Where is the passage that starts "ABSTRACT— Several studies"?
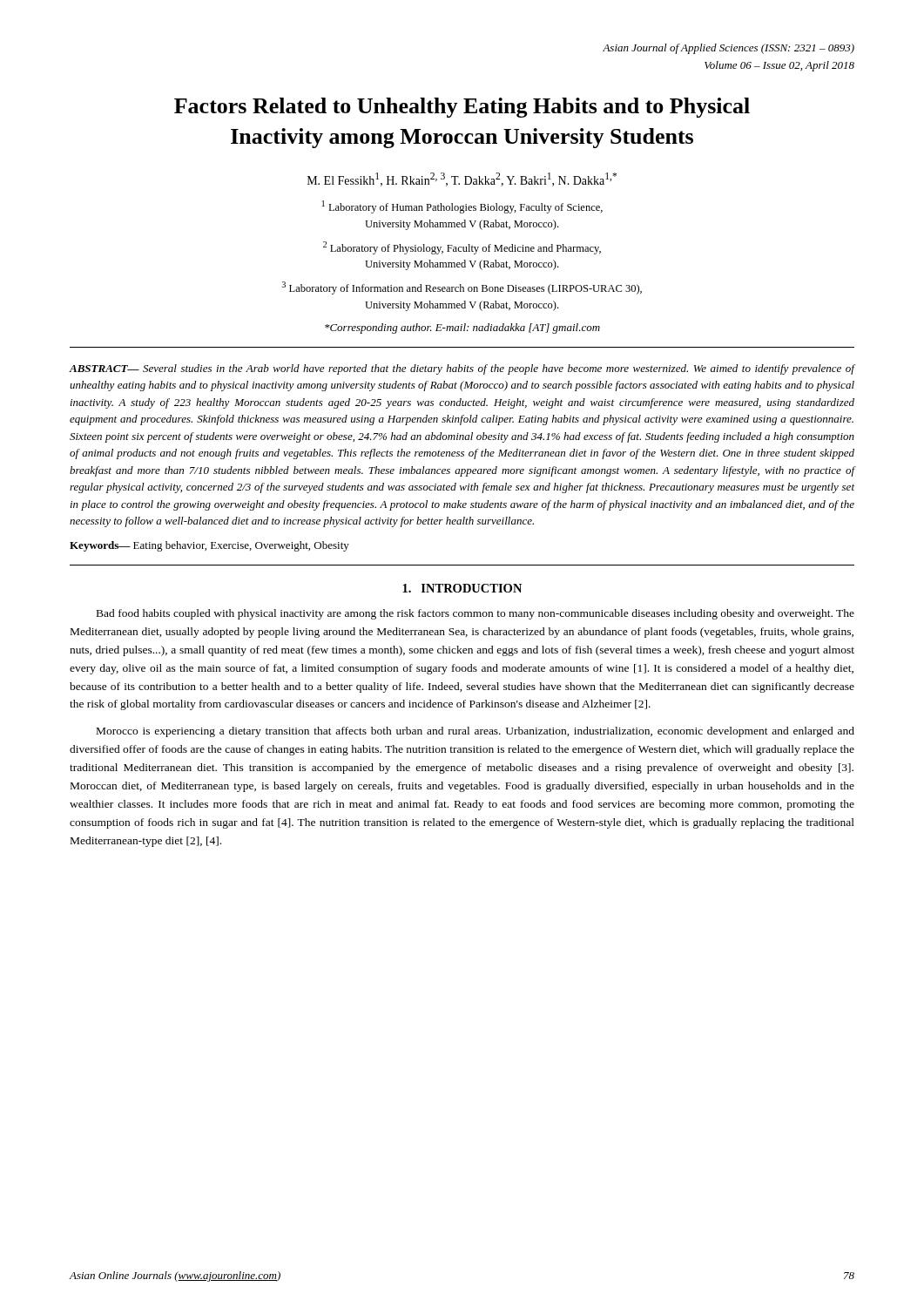The width and height of the screenshot is (924, 1307). [x=462, y=444]
